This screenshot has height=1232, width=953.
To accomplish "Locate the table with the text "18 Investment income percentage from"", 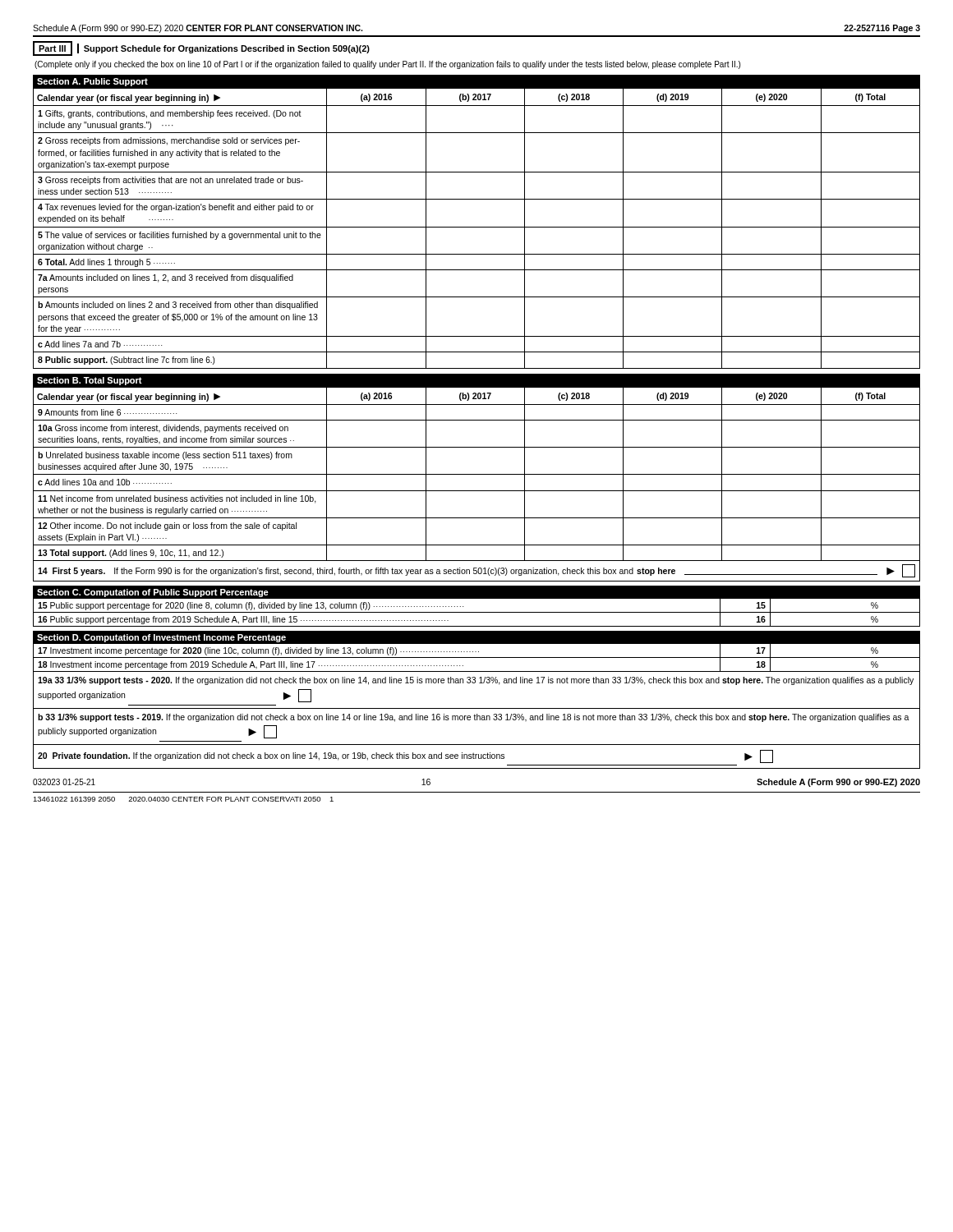I will pyautogui.click(x=476, y=658).
